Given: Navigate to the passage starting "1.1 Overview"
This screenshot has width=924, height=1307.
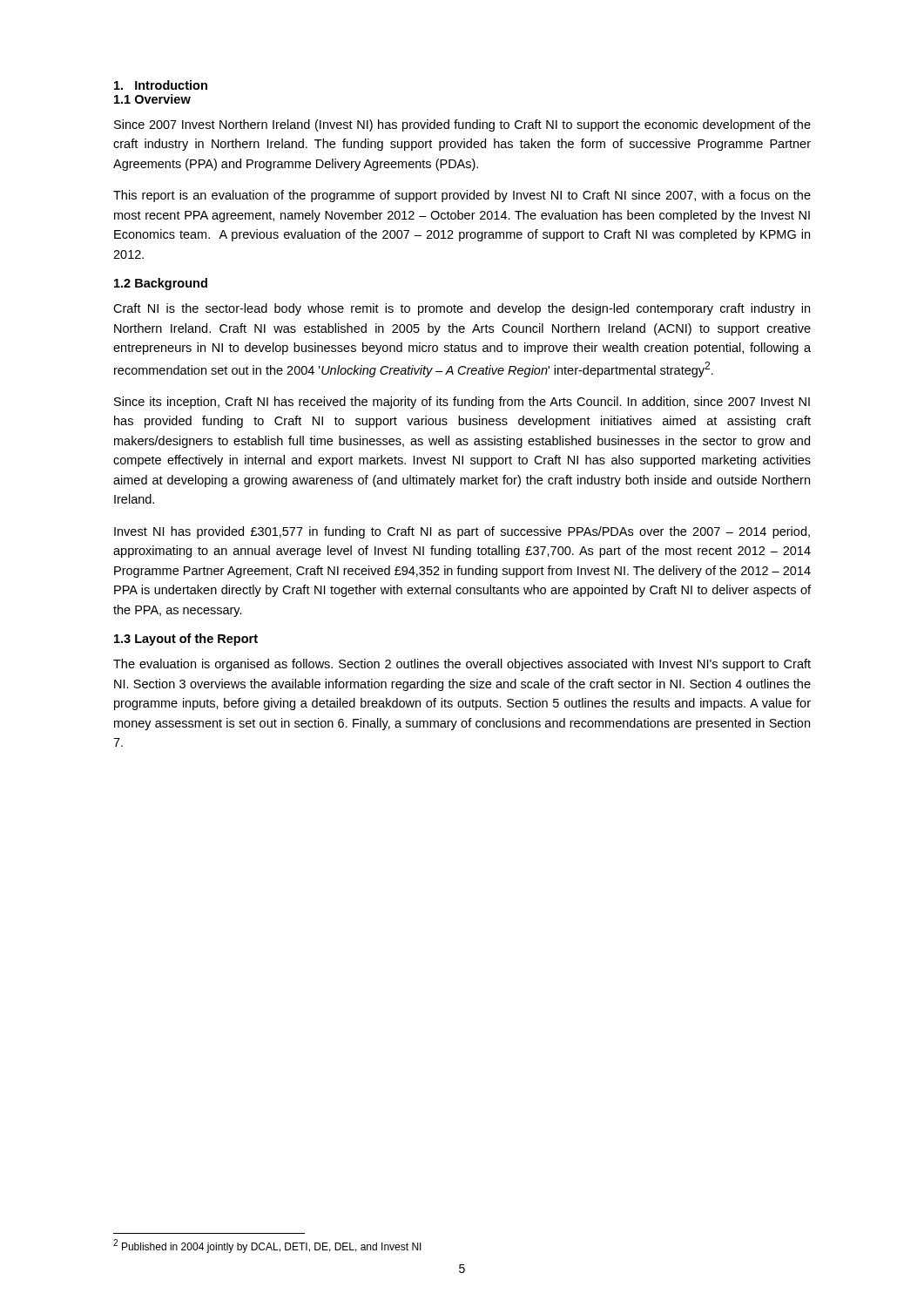Looking at the screenshot, I should pyautogui.click(x=152, y=99).
